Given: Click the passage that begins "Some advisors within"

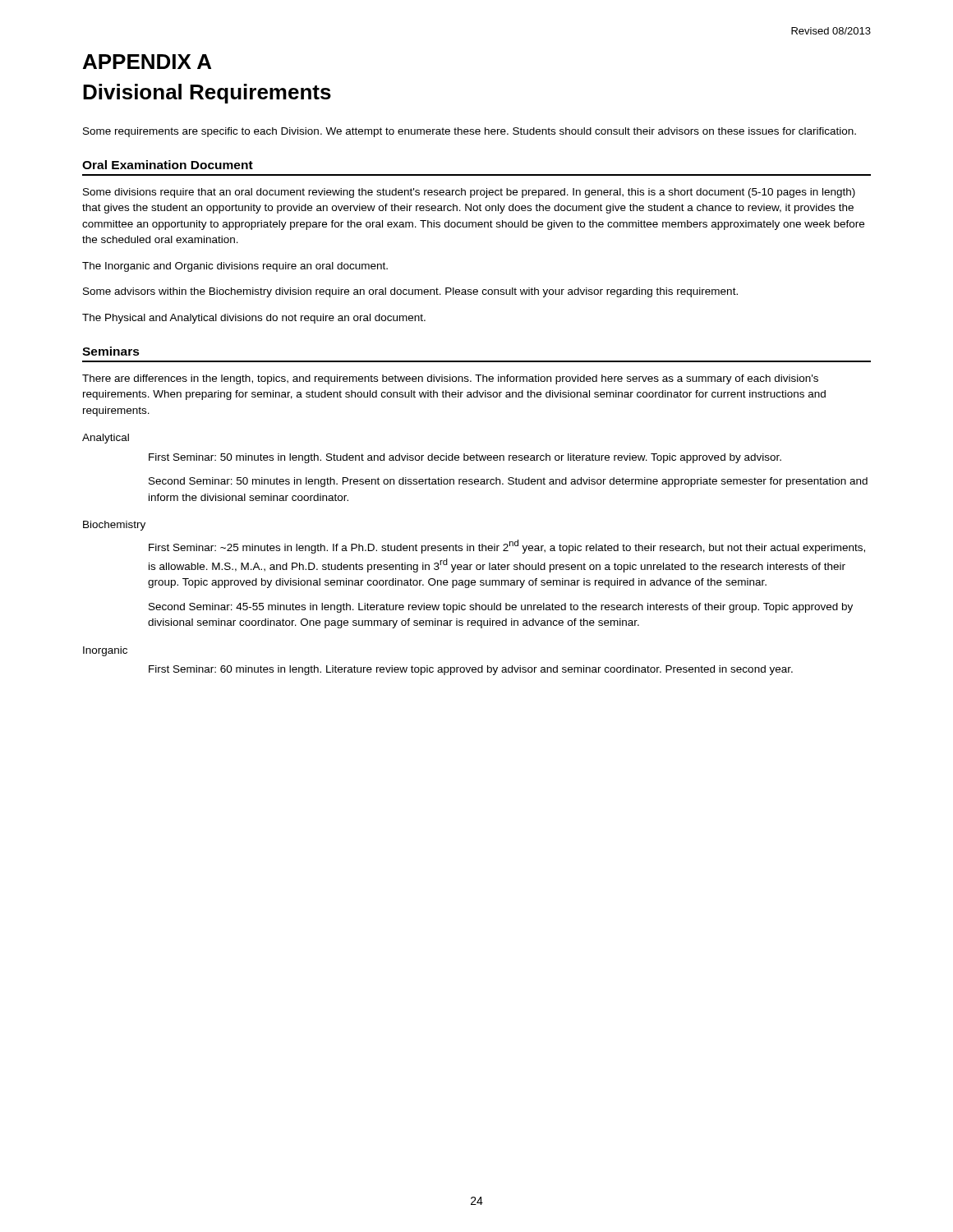Looking at the screenshot, I should pos(476,292).
